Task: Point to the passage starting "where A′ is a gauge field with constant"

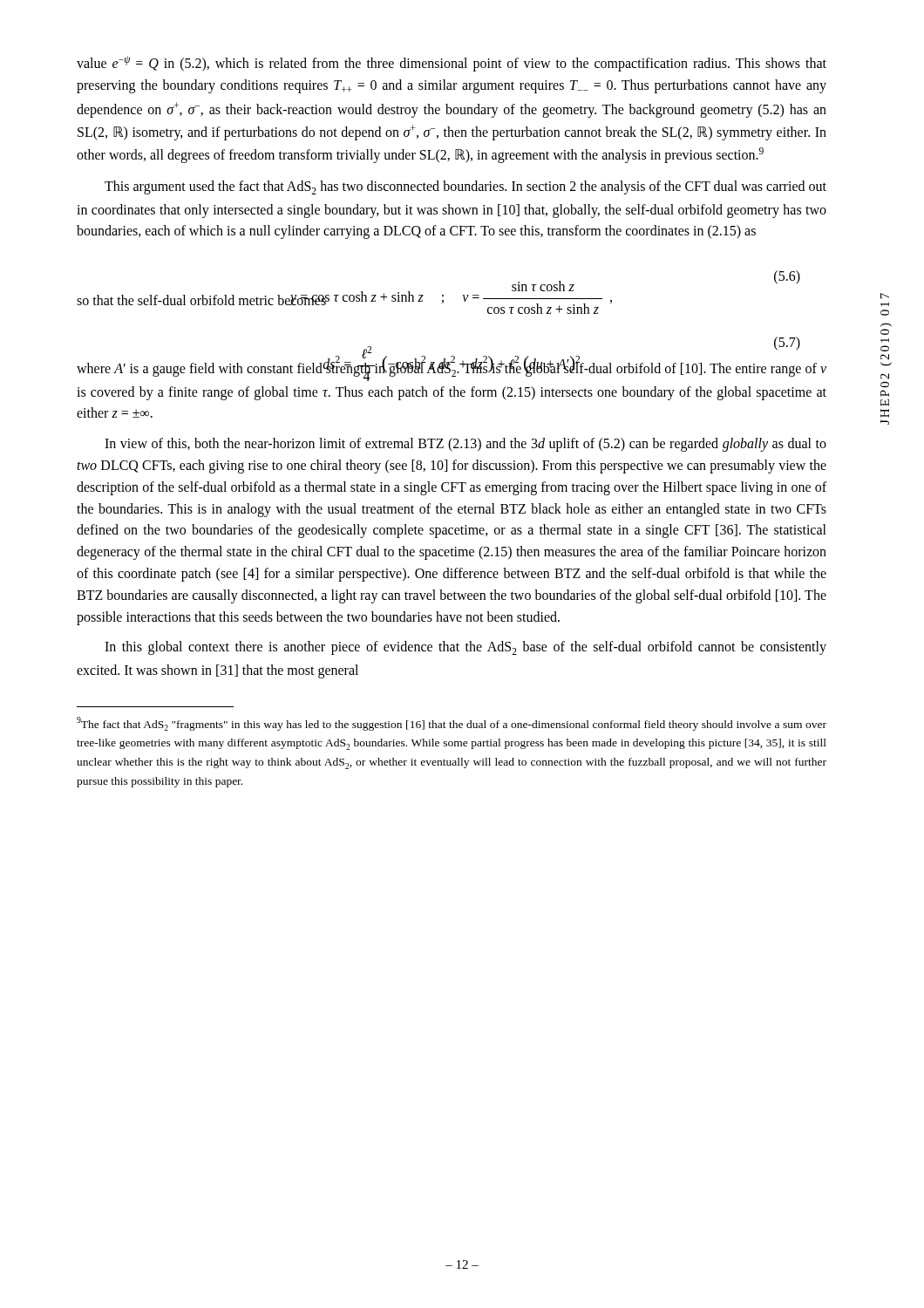Action: (x=452, y=391)
